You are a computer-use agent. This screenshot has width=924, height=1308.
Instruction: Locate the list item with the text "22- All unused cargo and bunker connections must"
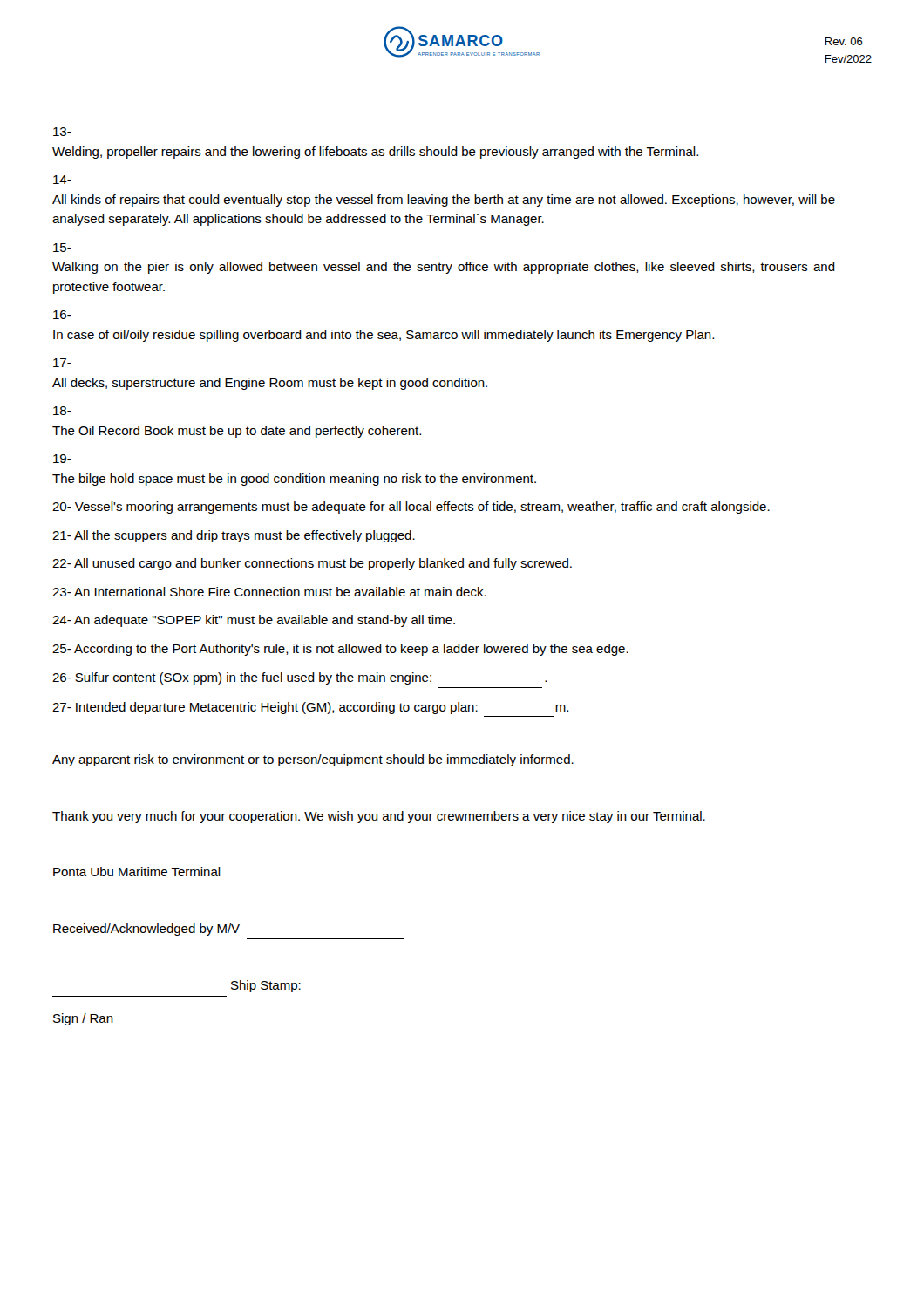312,563
